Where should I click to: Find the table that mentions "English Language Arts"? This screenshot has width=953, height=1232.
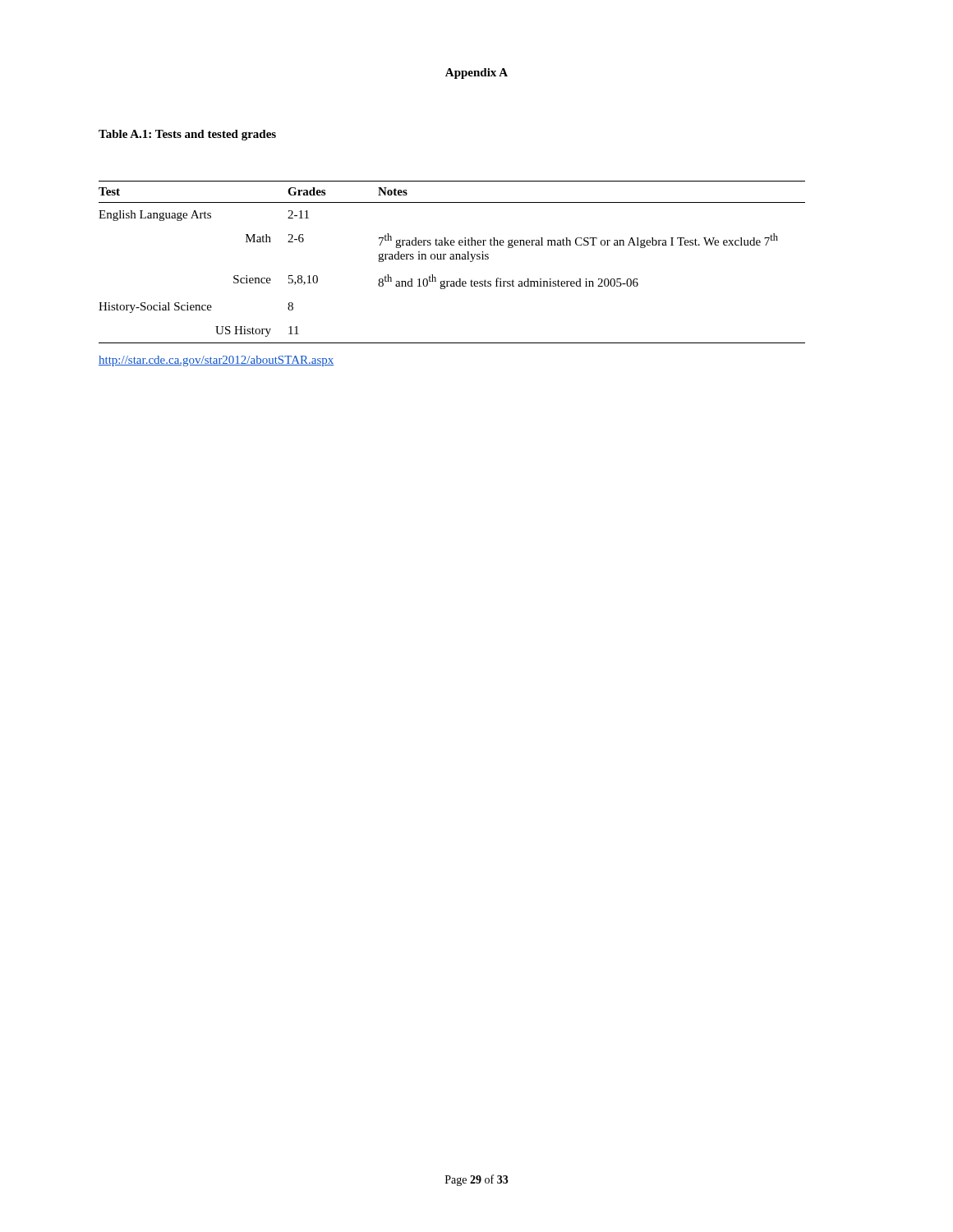click(x=452, y=274)
